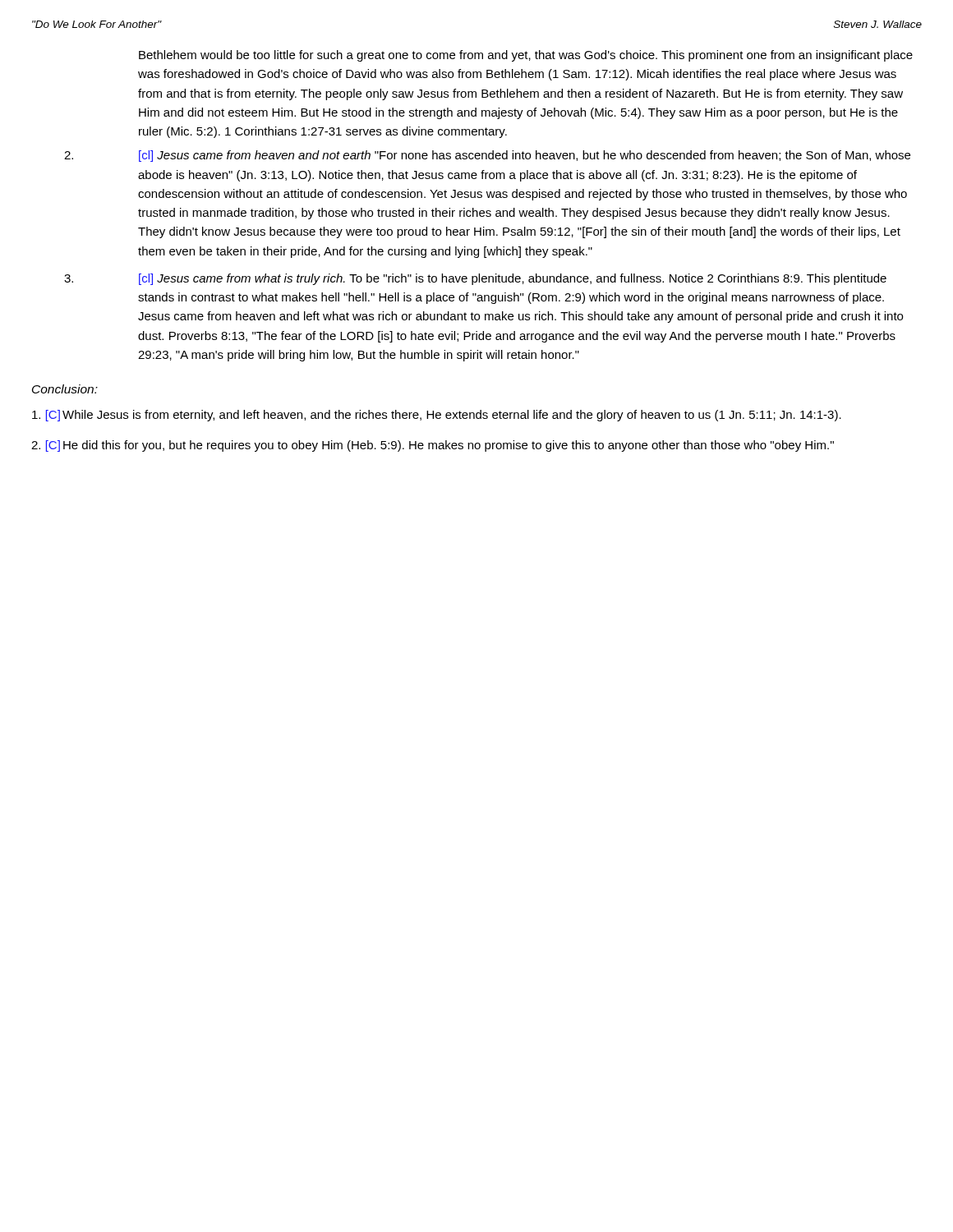Image resolution: width=953 pixels, height=1232 pixels.
Task: Select a section header
Action: pos(65,389)
